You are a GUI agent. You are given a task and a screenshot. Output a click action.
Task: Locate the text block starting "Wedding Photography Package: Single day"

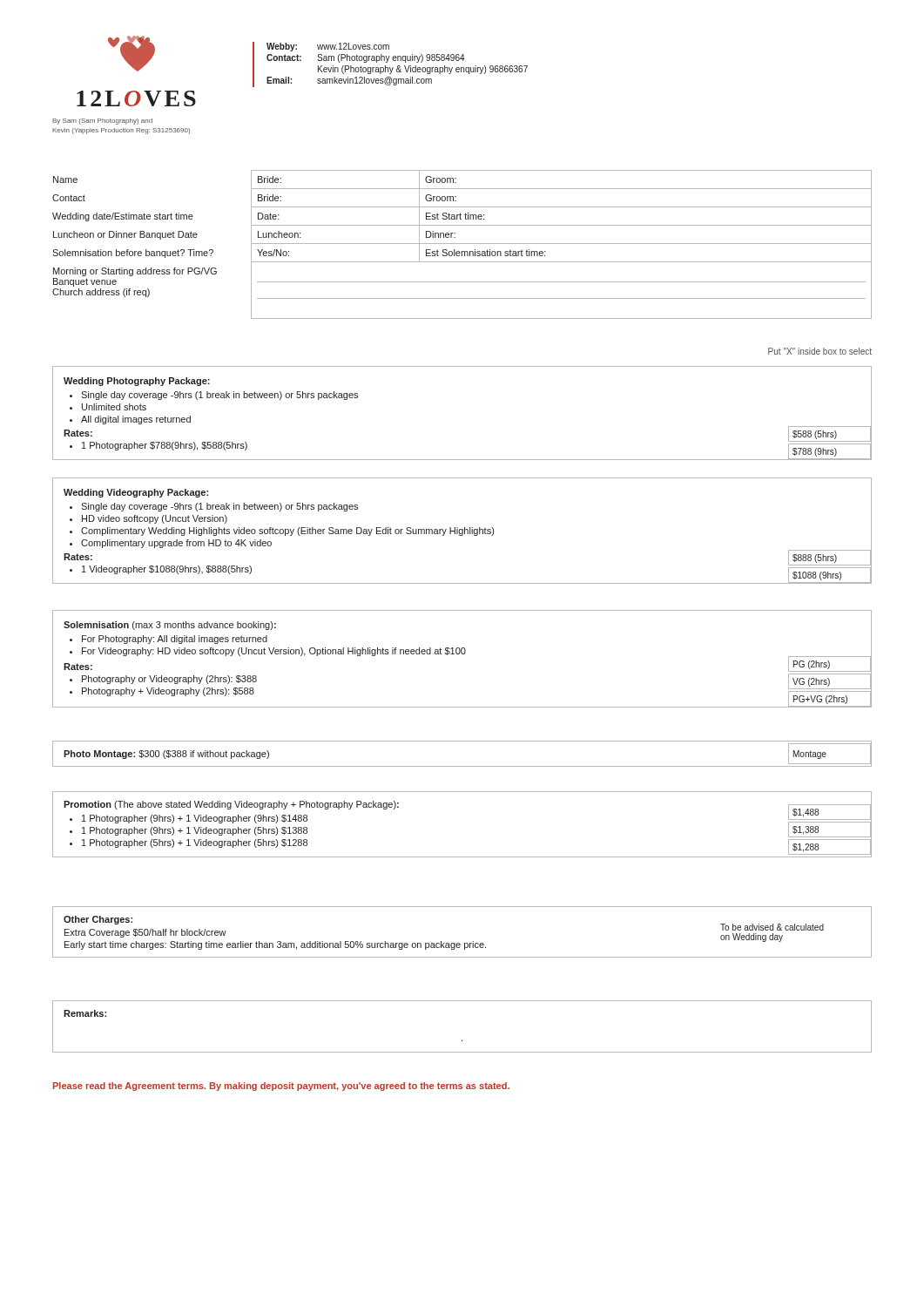pos(462,413)
